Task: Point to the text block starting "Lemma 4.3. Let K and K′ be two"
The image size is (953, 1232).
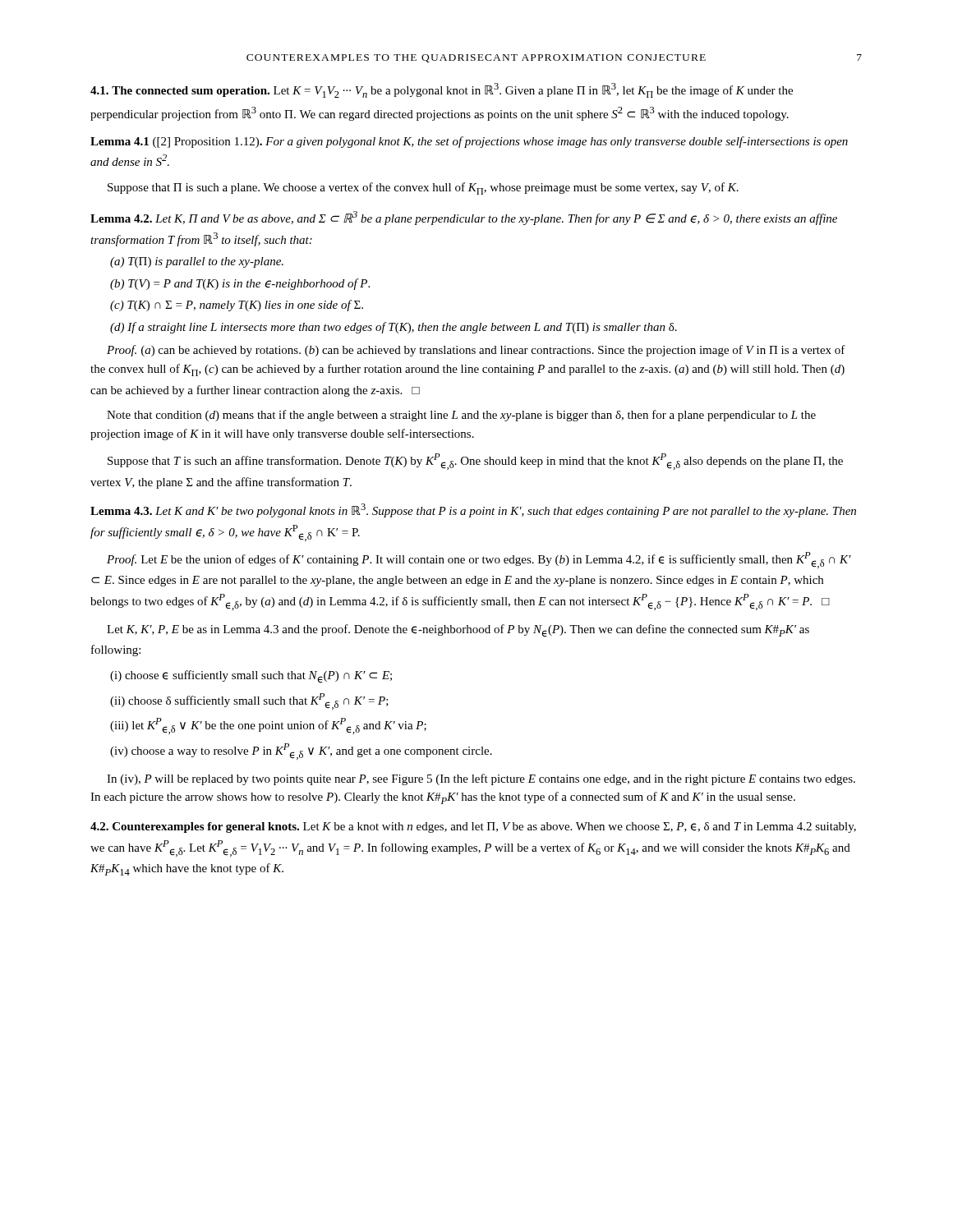Action: pyautogui.click(x=474, y=522)
